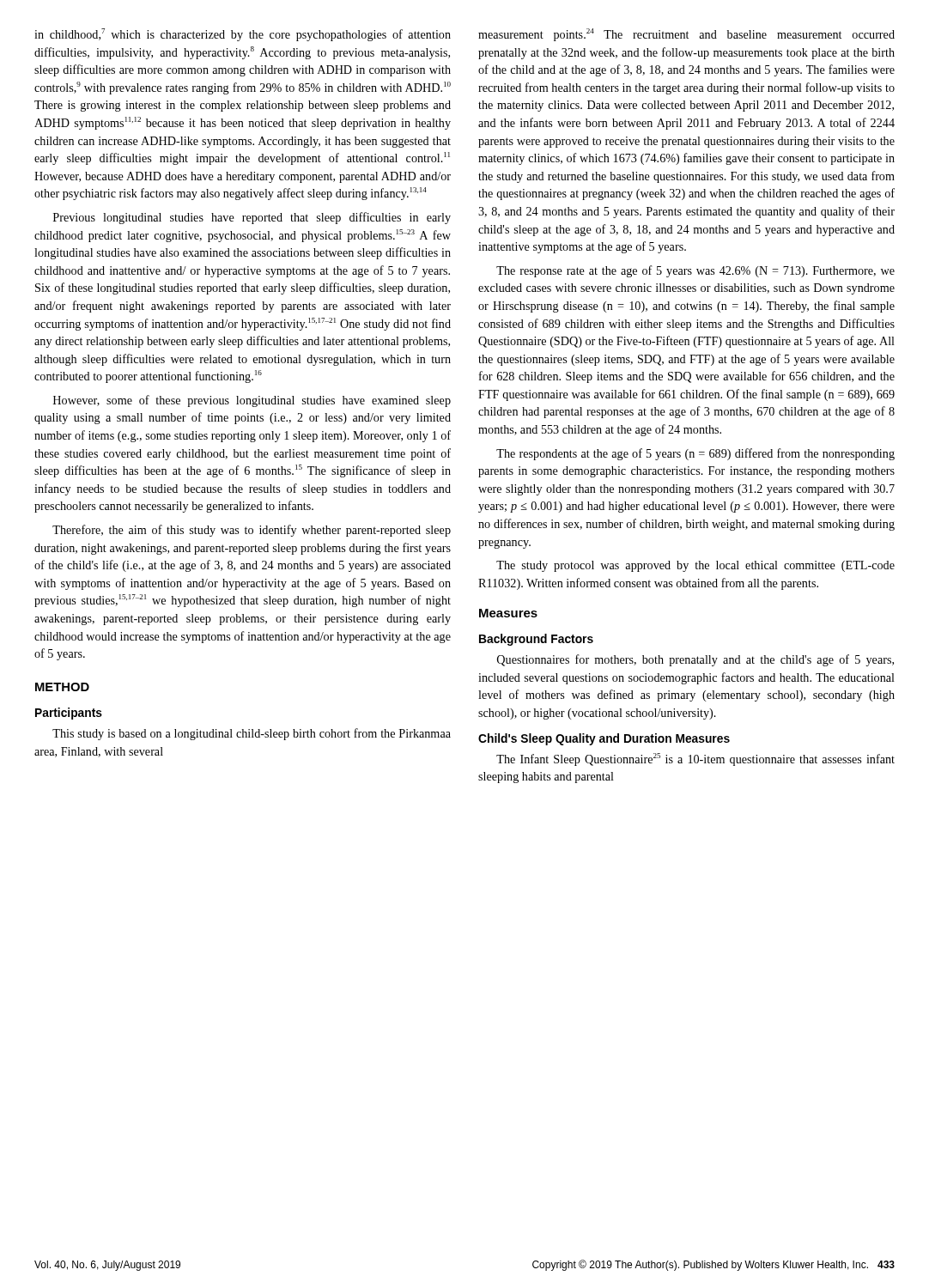Find the section header containing "Background Factors"
Image resolution: width=929 pixels, height=1288 pixels.
pyautogui.click(x=536, y=639)
